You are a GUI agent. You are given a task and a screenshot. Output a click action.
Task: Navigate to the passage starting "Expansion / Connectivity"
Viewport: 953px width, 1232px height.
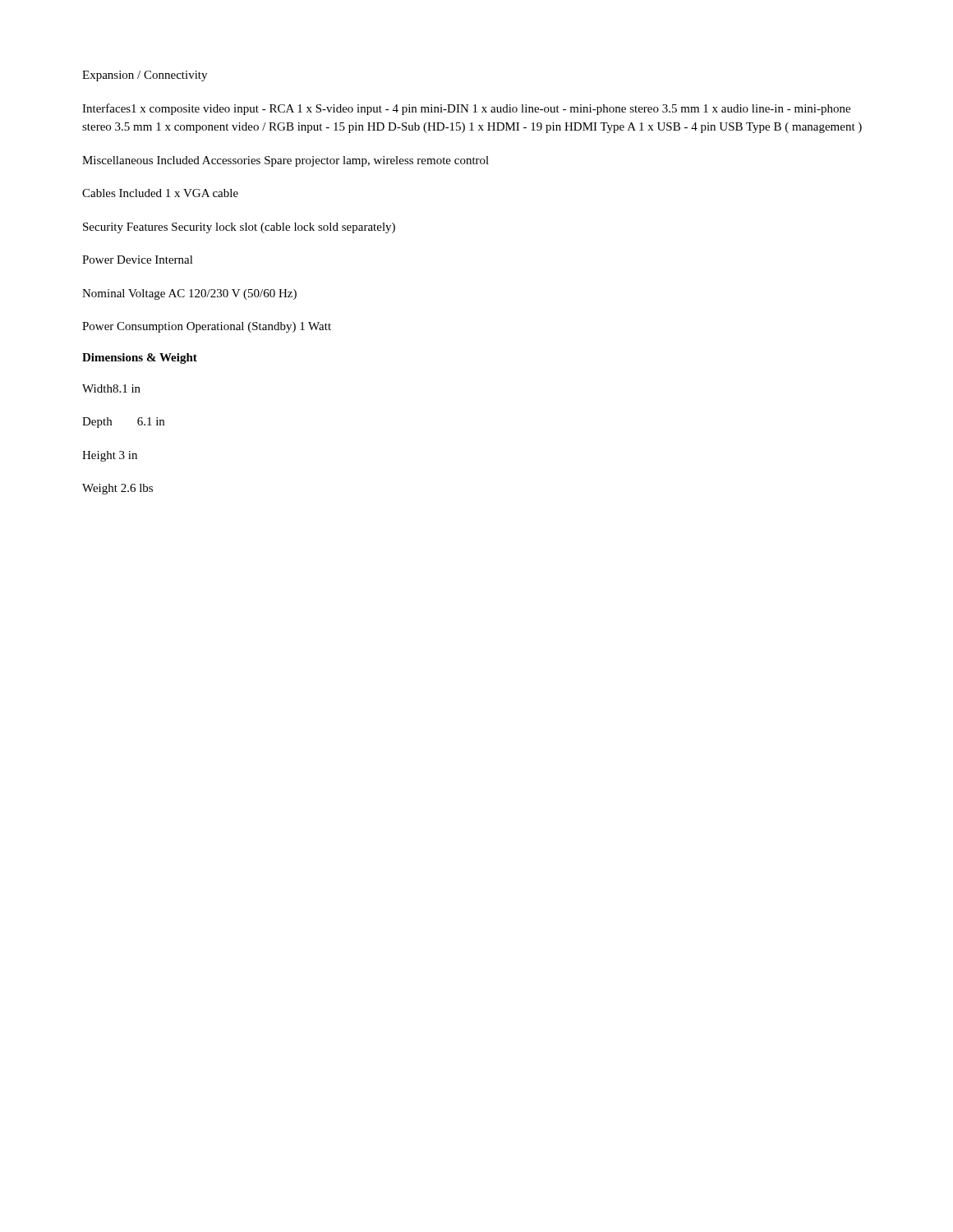145,75
